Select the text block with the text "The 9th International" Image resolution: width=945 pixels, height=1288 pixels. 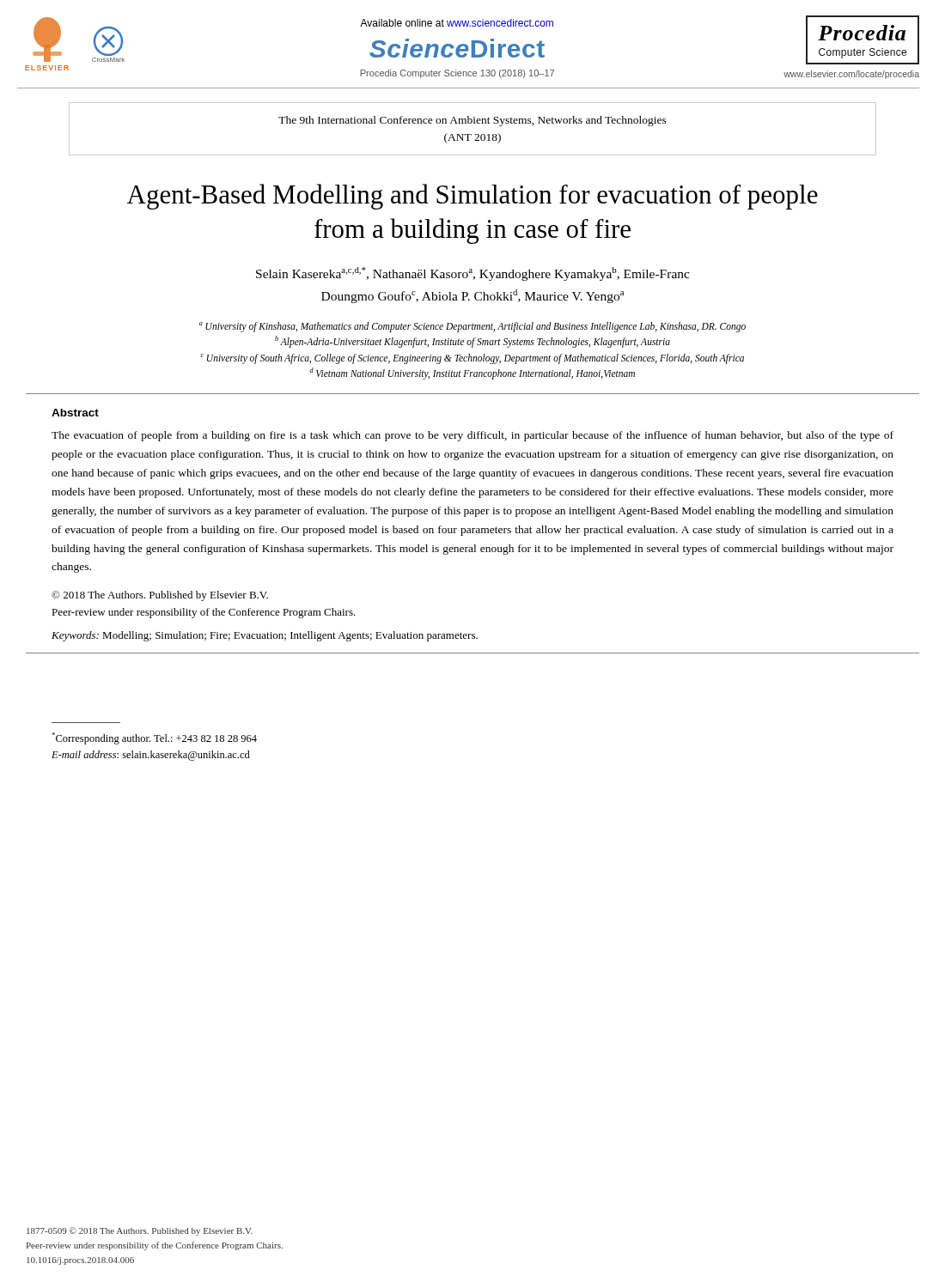coord(472,128)
